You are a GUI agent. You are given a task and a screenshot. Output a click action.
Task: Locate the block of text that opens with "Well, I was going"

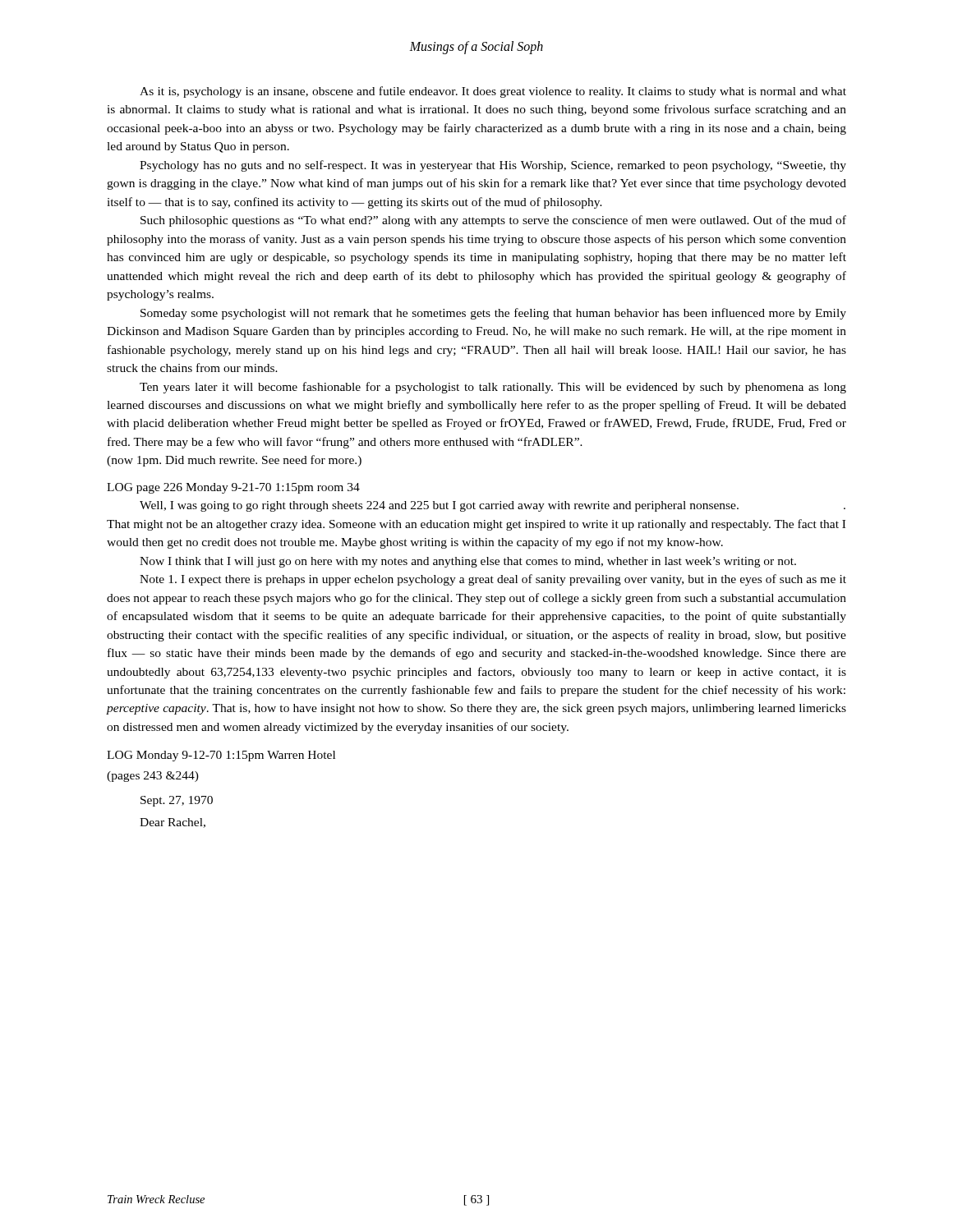click(x=476, y=524)
